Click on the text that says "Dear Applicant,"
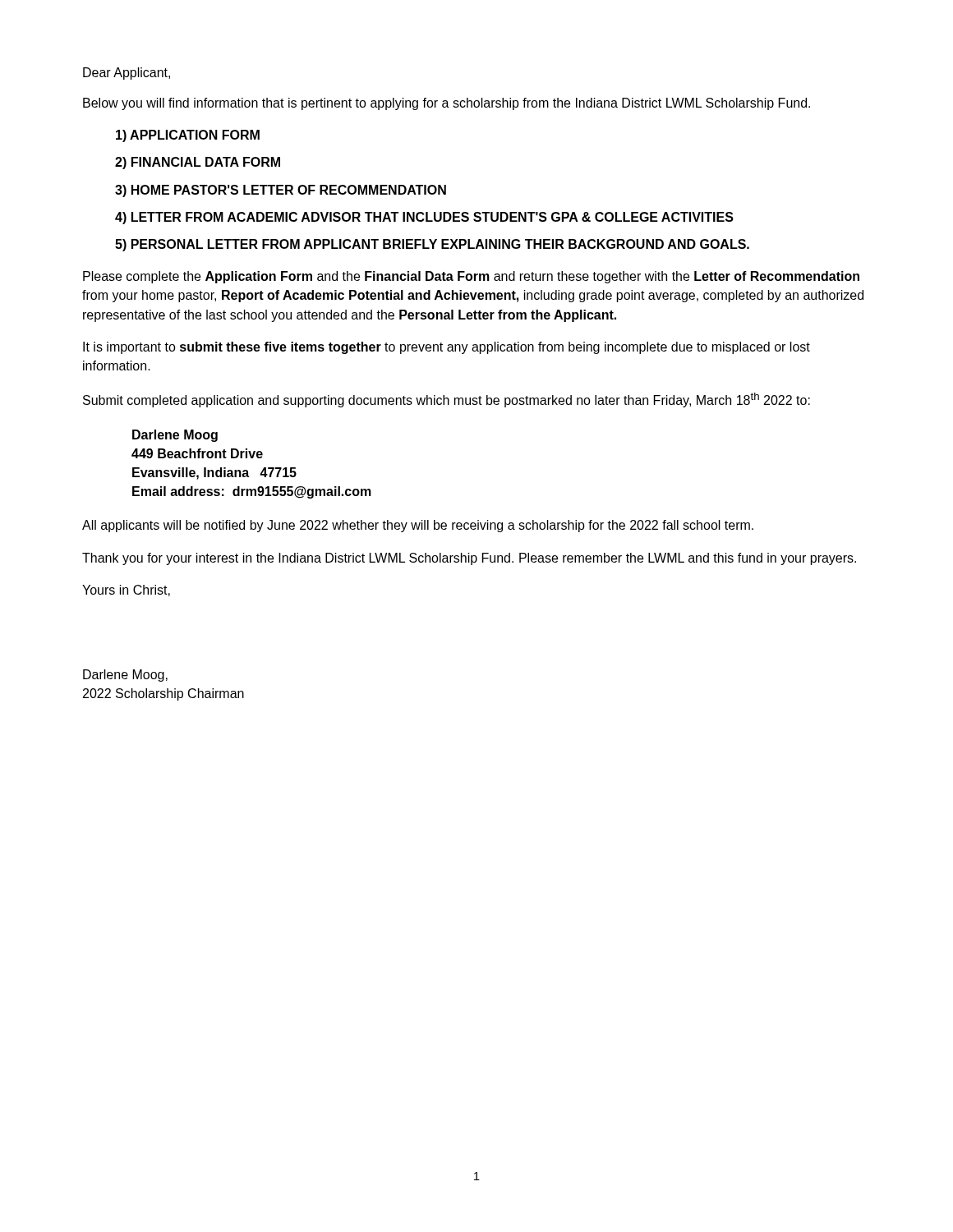Image resolution: width=953 pixels, height=1232 pixels. click(x=127, y=73)
